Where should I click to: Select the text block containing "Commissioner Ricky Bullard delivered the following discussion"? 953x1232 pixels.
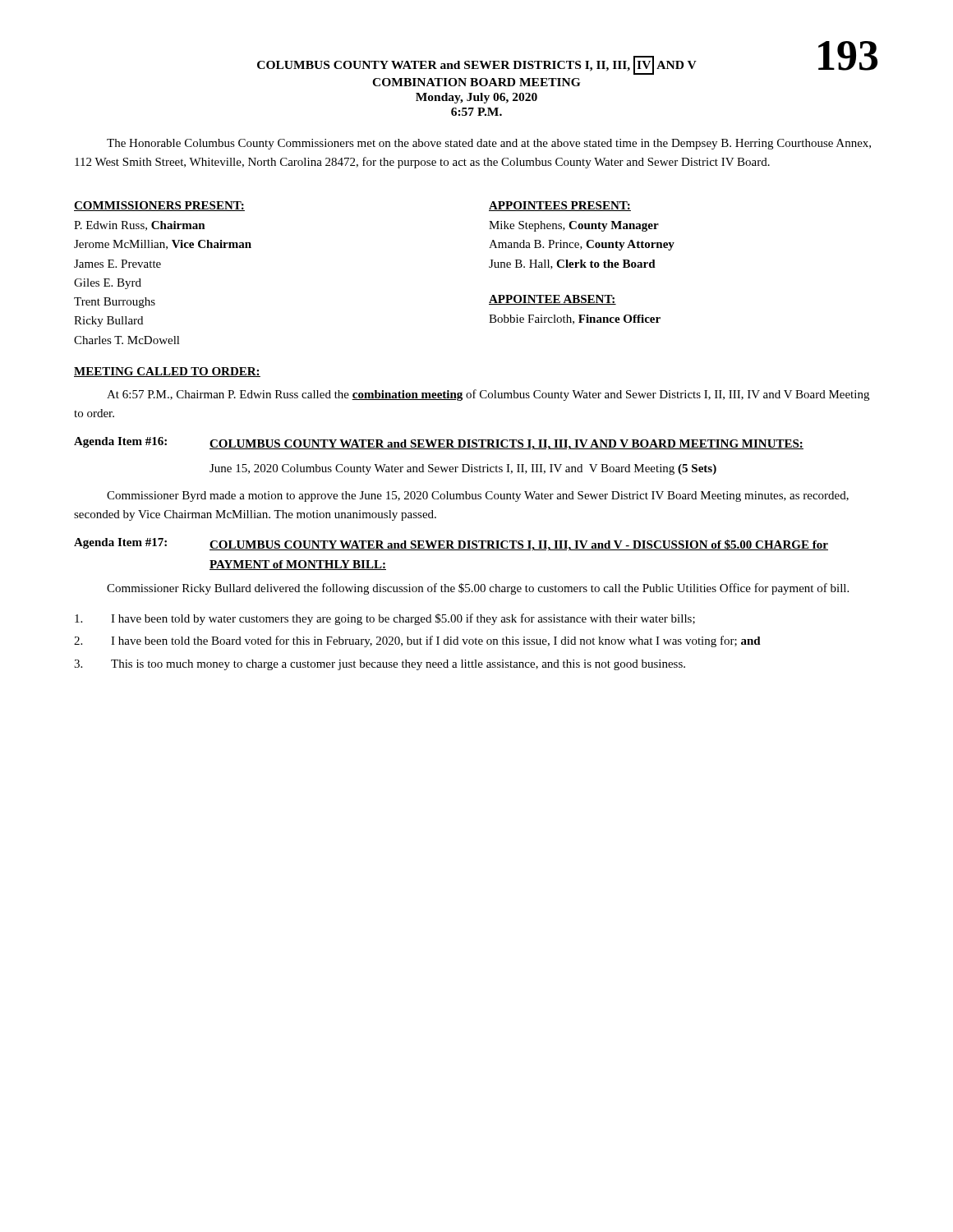click(x=476, y=588)
